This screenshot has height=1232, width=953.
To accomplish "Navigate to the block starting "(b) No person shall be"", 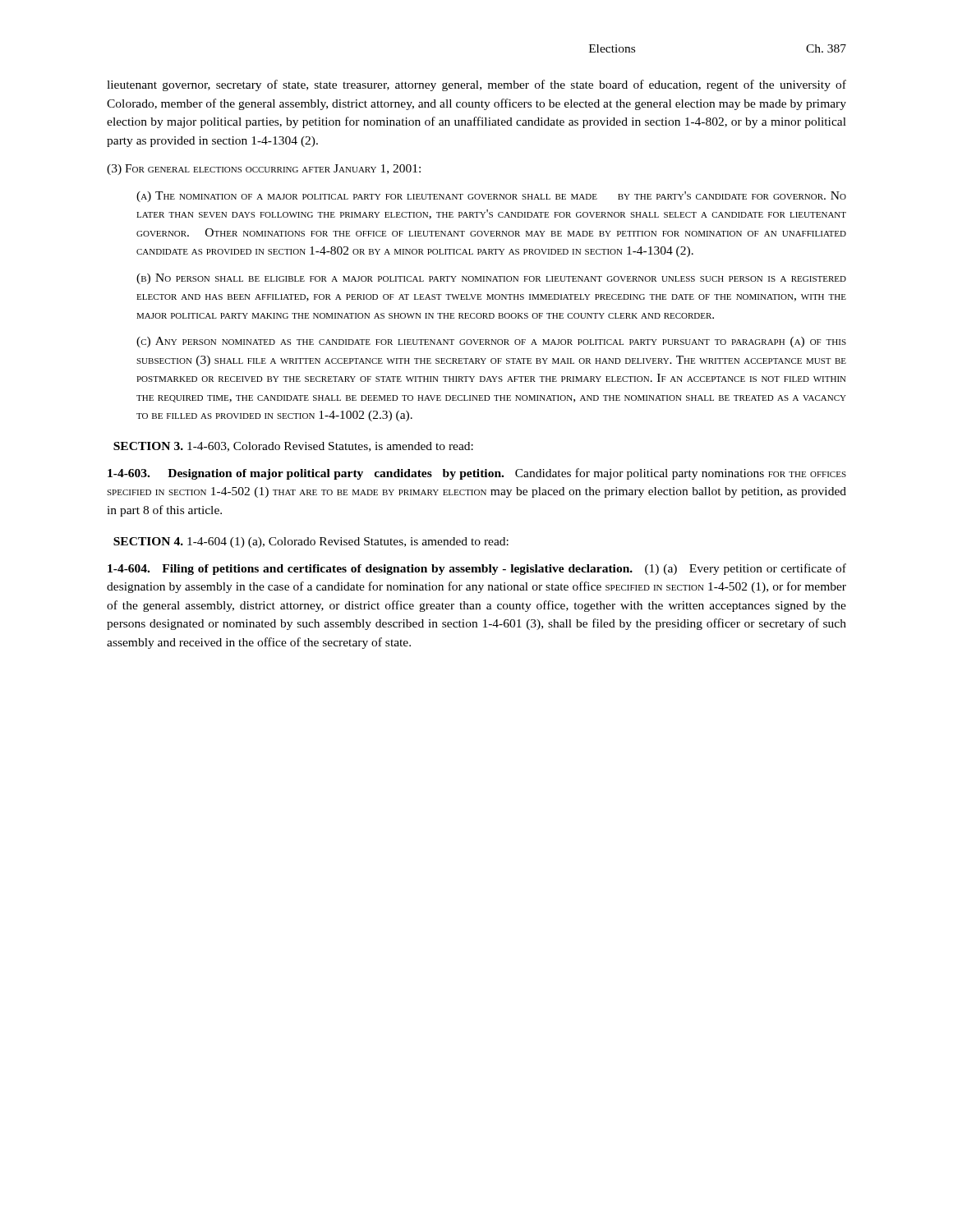I will point(491,296).
